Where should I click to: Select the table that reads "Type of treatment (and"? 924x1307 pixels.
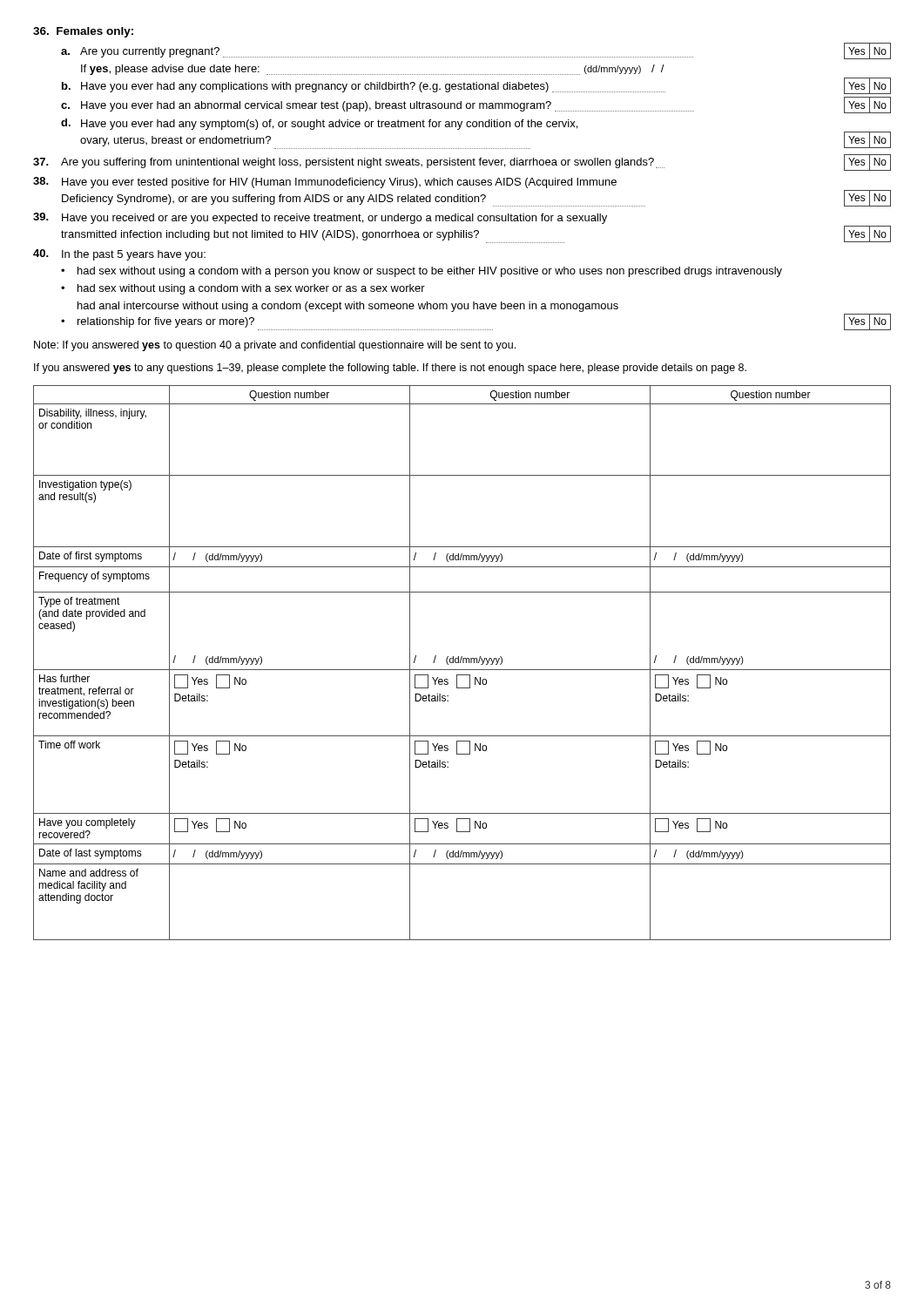(462, 663)
